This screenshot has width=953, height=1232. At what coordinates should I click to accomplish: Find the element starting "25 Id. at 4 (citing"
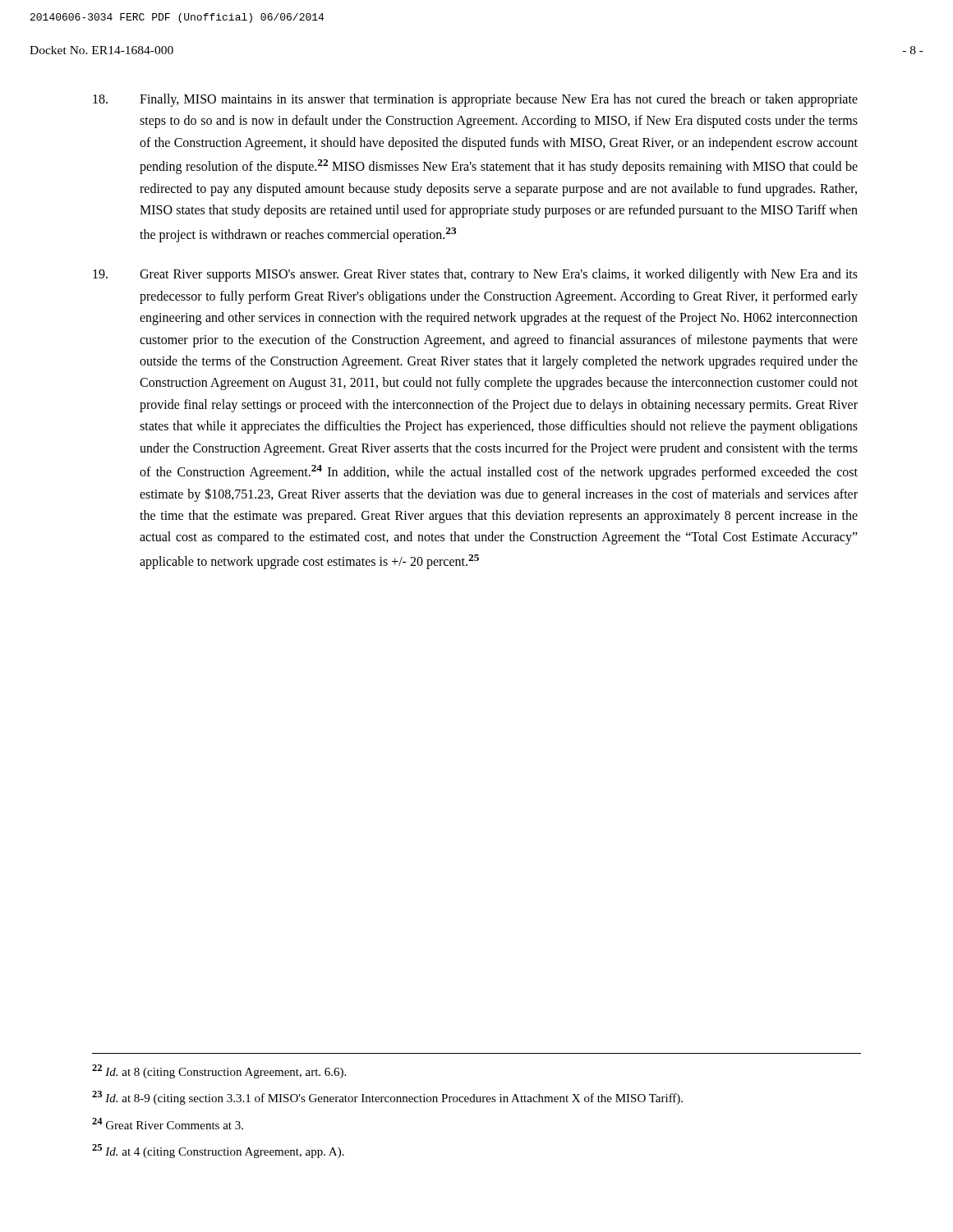(x=218, y=1150)
